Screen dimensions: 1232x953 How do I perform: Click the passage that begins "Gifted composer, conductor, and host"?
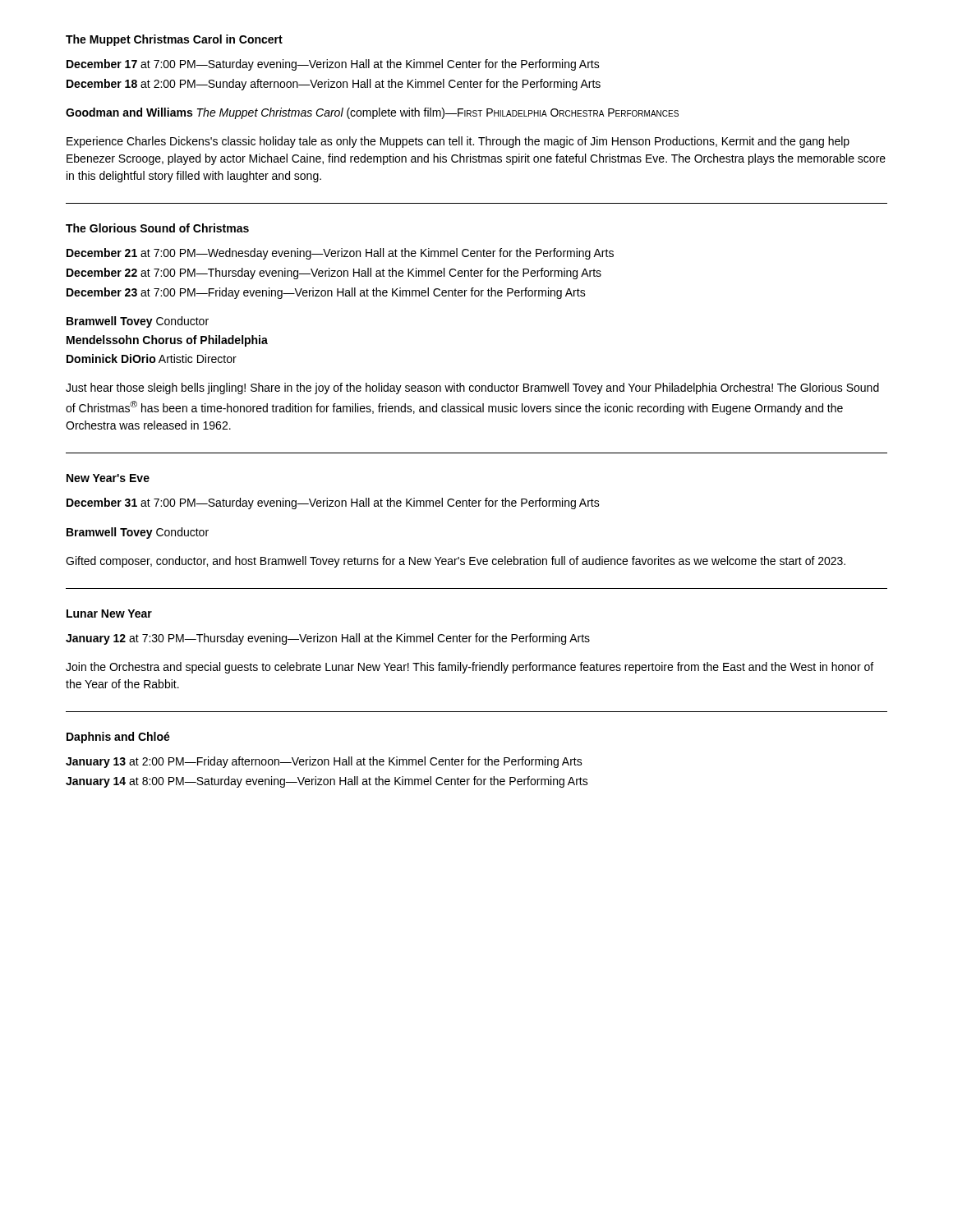[x=476, y=561]
